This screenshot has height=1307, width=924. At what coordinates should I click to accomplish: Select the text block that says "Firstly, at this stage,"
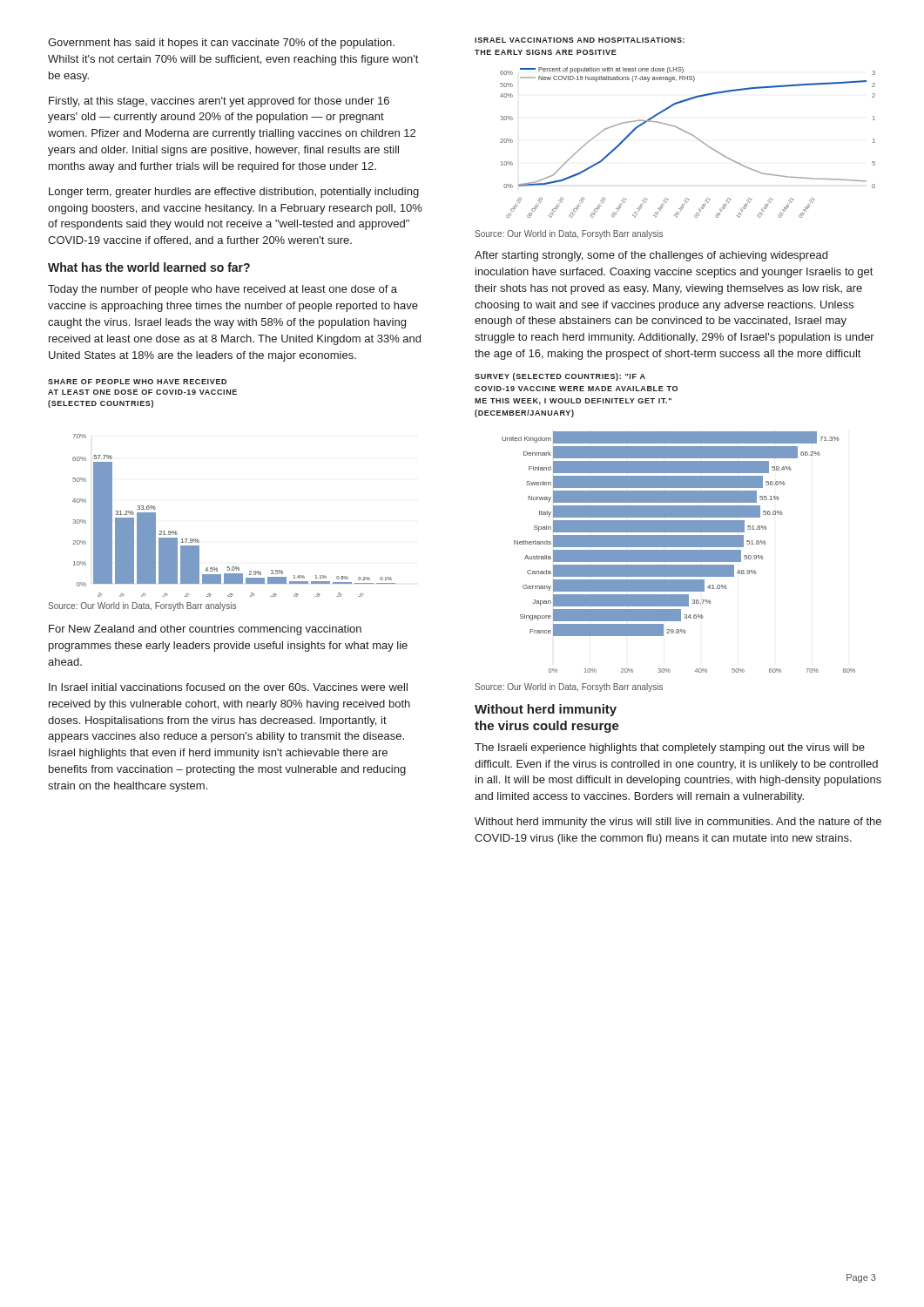tap(232, 133)
